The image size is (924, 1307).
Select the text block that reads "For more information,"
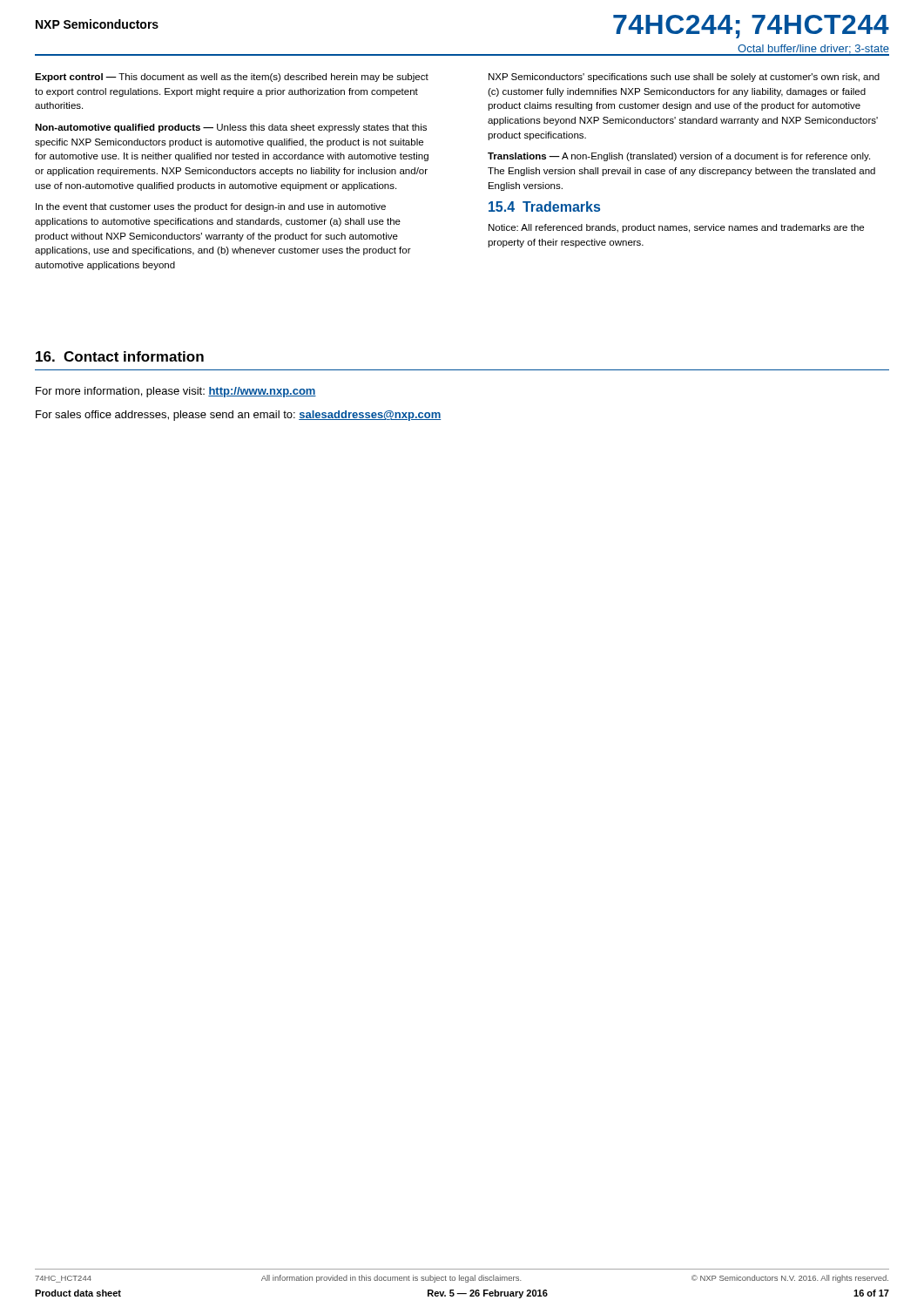coord(175,391)
